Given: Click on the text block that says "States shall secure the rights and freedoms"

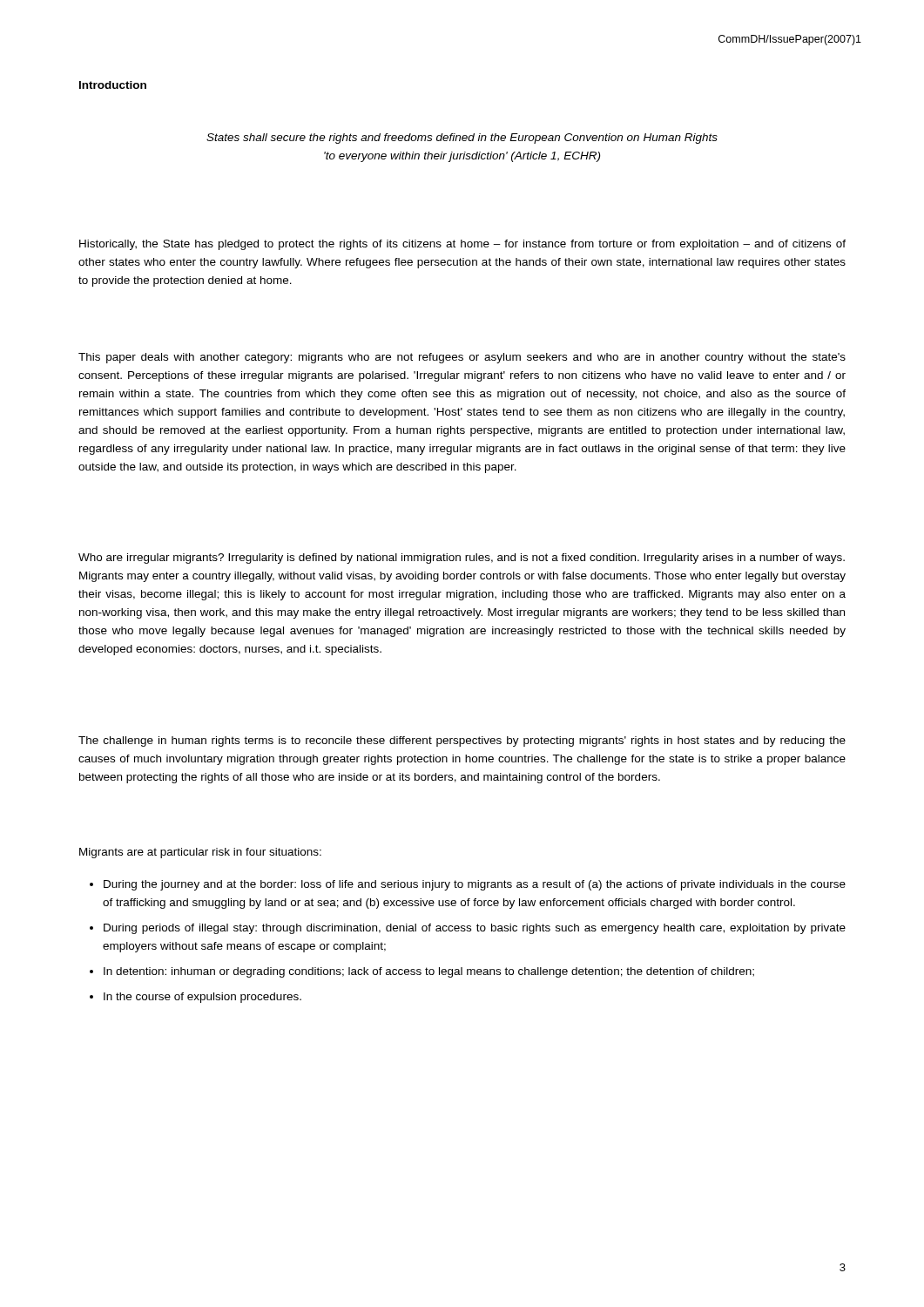Looking at the screenshot, I should (x=462, y=146).
